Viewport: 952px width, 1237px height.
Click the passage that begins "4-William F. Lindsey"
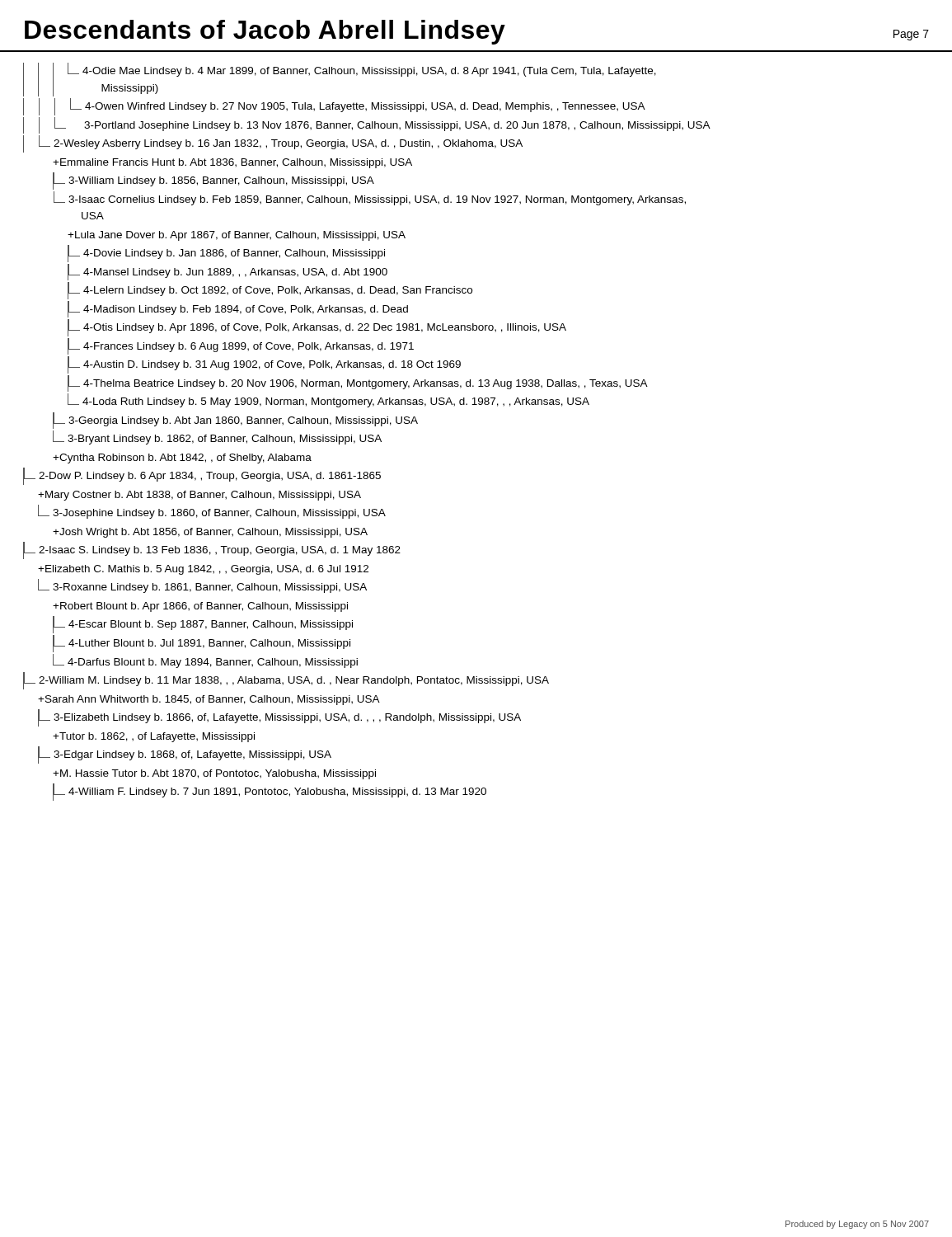pyautogui.click(x=476, y=792)
